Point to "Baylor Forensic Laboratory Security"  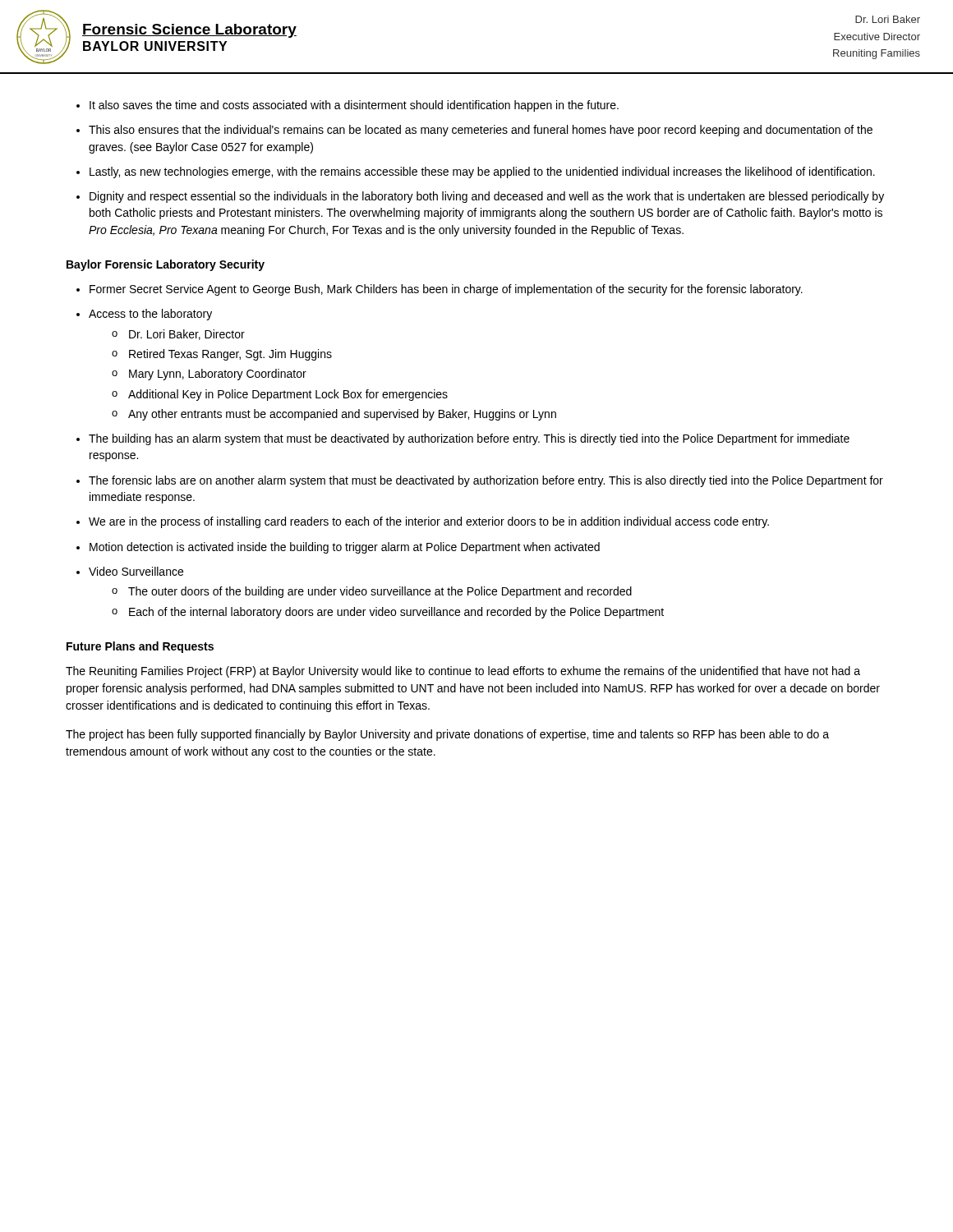point(165,265)
